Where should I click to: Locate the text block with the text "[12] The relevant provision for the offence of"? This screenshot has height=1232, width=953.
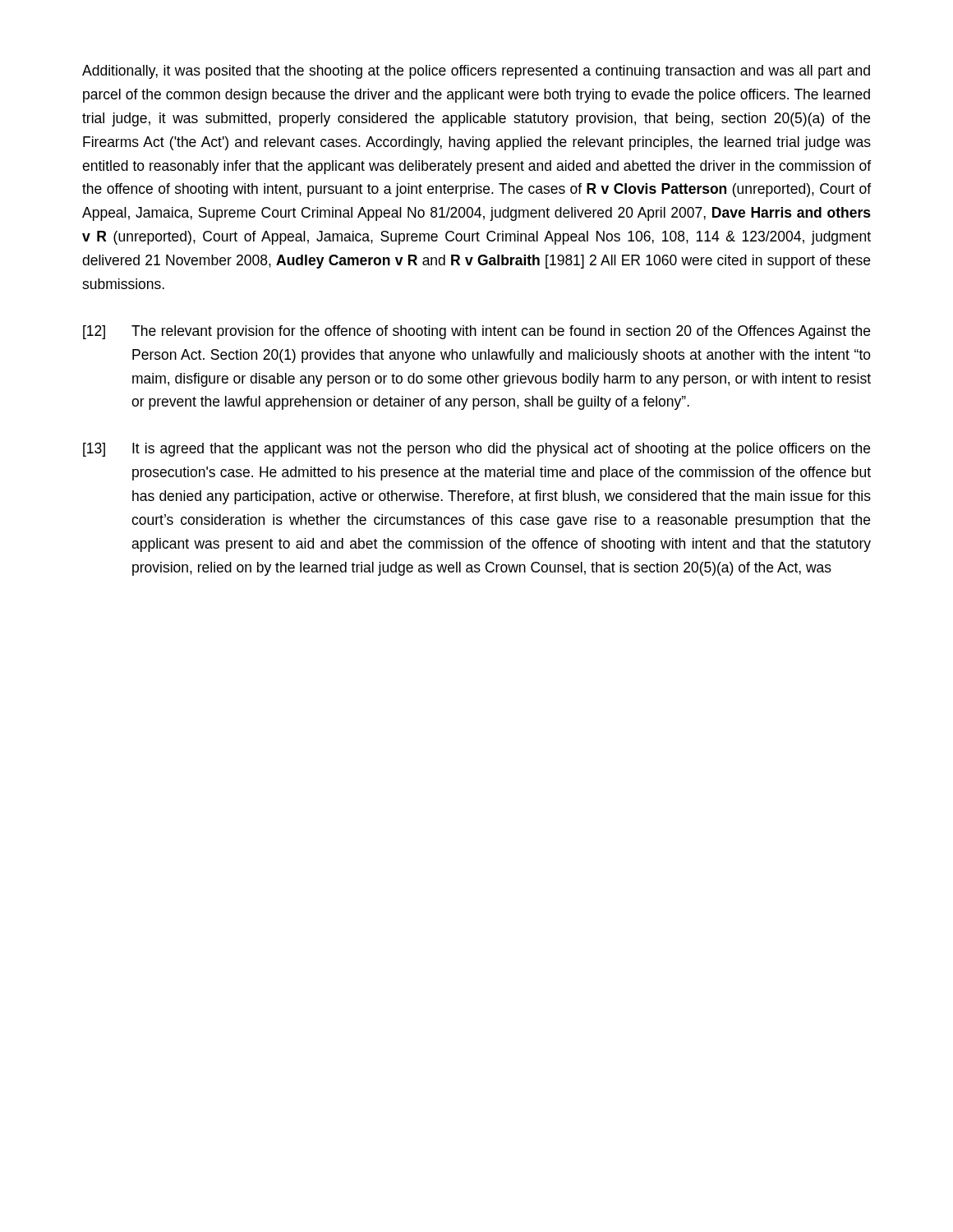[476, 367]
